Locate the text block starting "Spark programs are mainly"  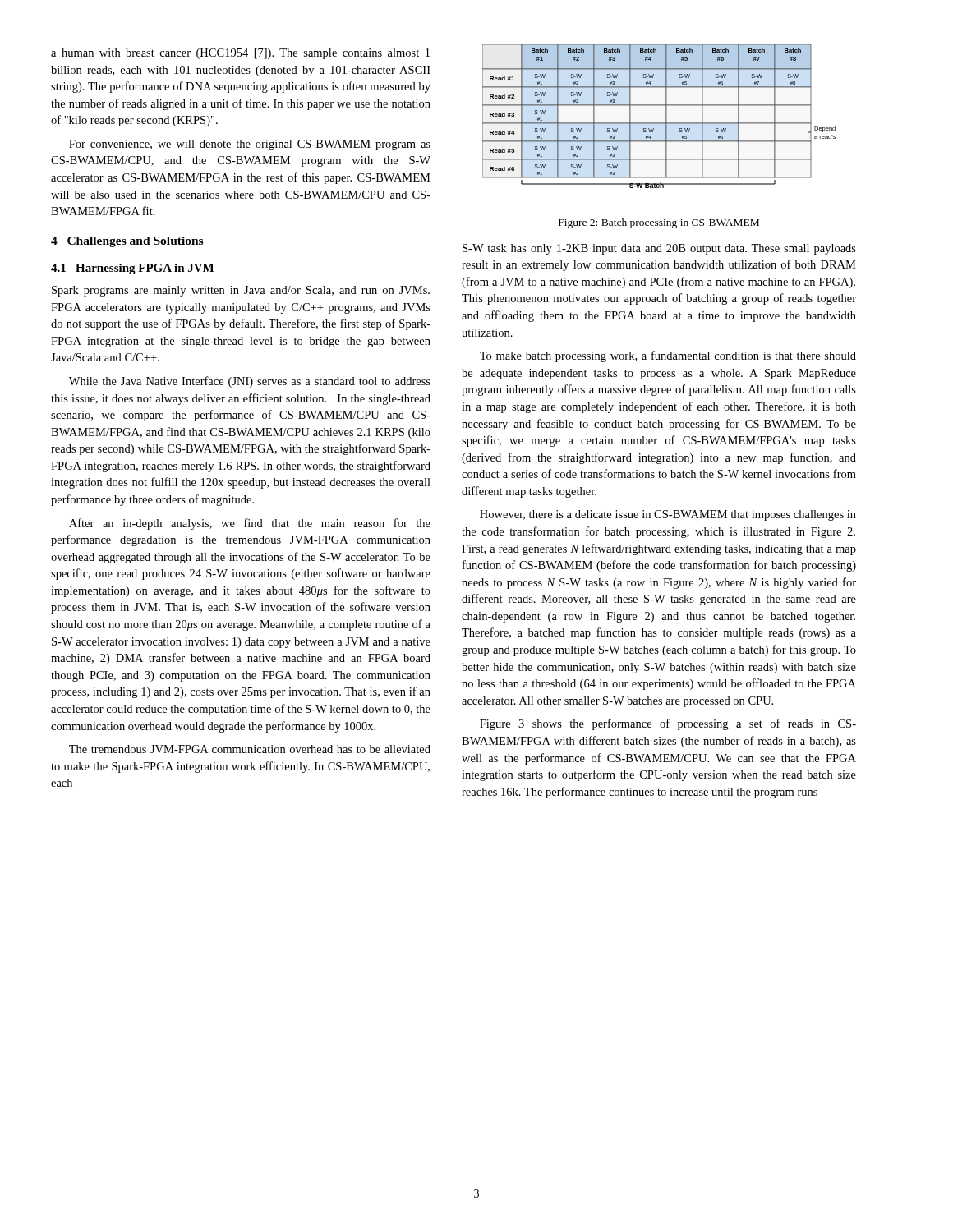[x=241, y=537]
